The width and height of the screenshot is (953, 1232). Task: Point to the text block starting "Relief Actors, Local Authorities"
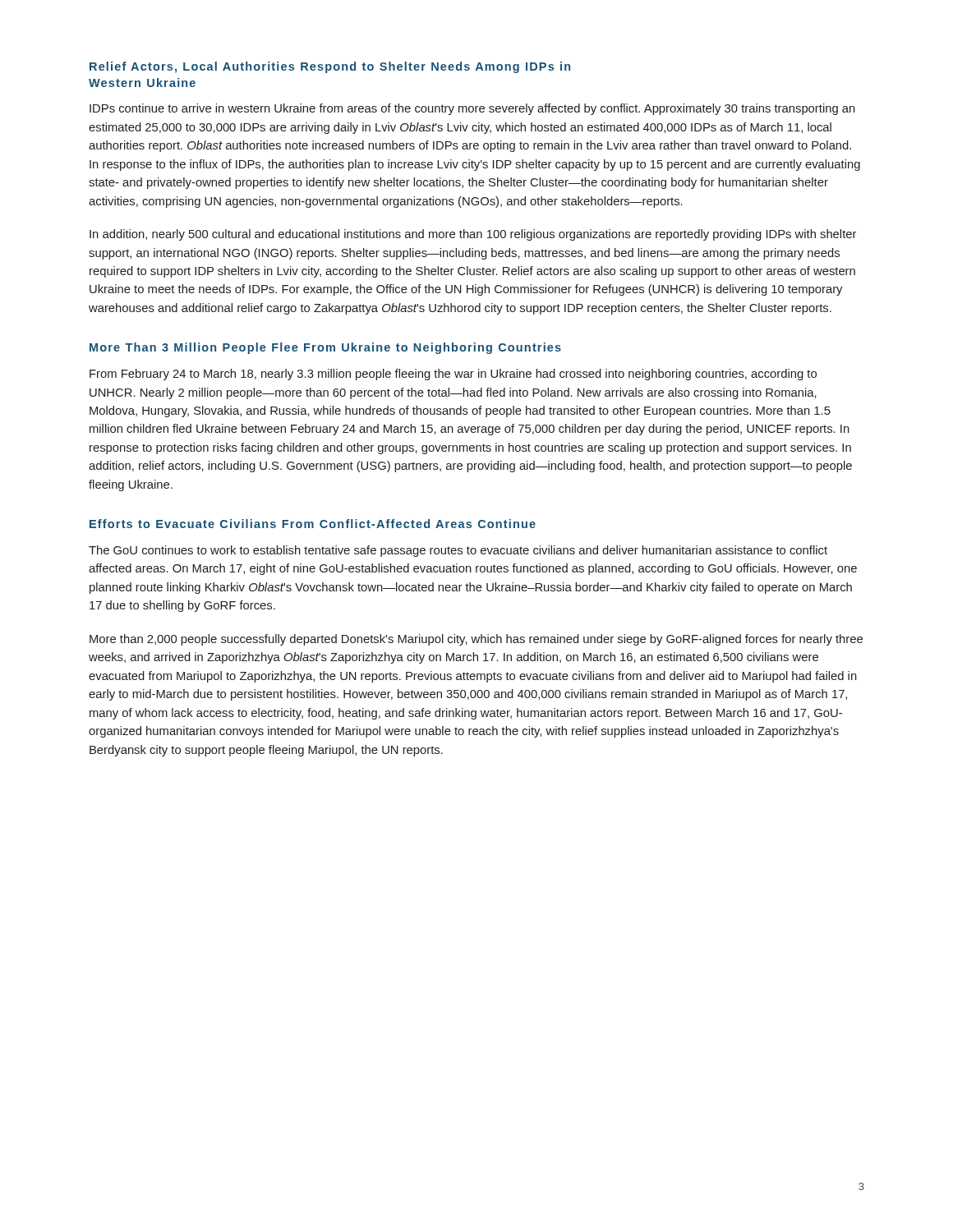pyautogui.click(x=330, y=75)
